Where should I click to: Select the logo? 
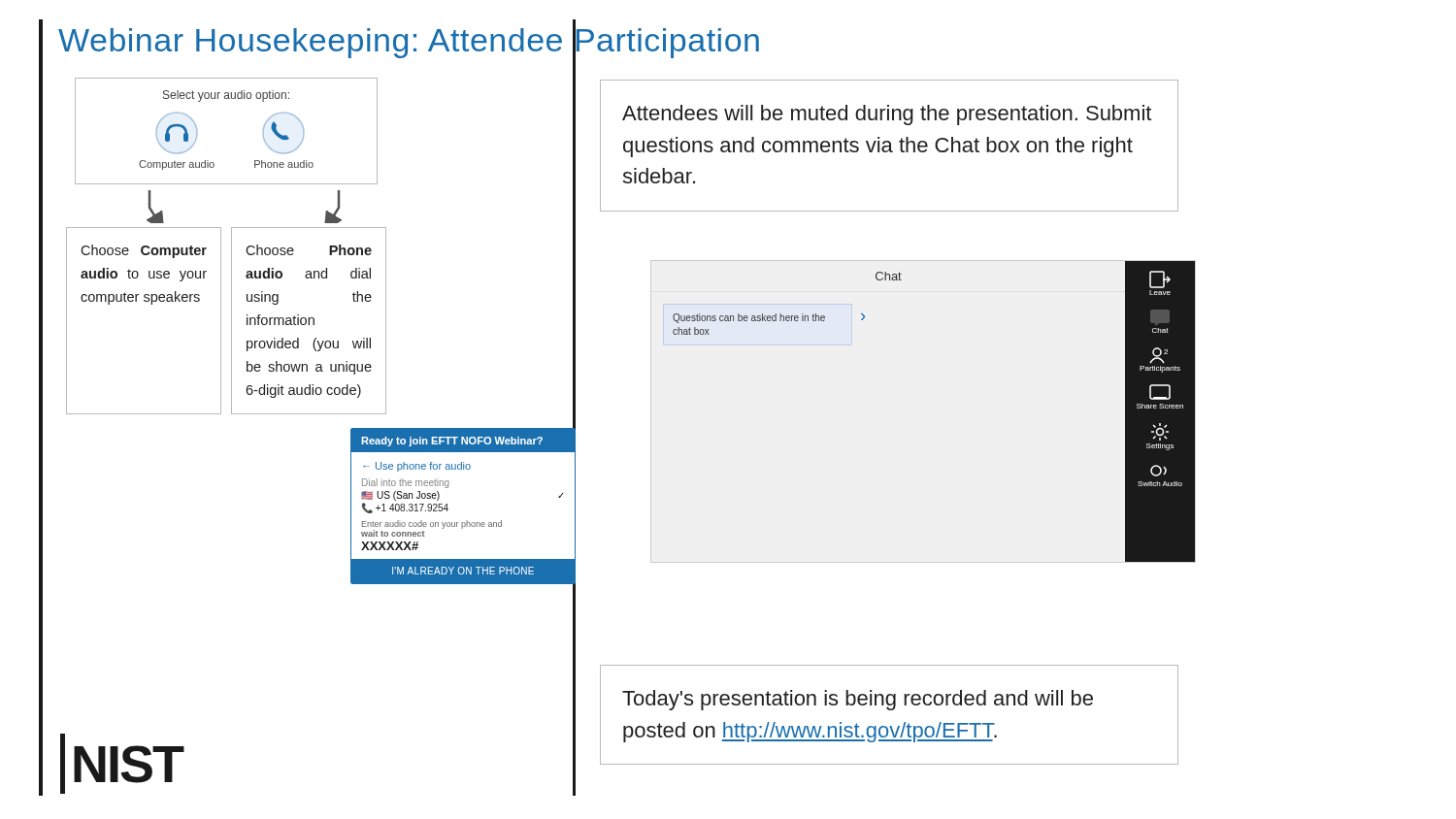(x=121, y=764)
